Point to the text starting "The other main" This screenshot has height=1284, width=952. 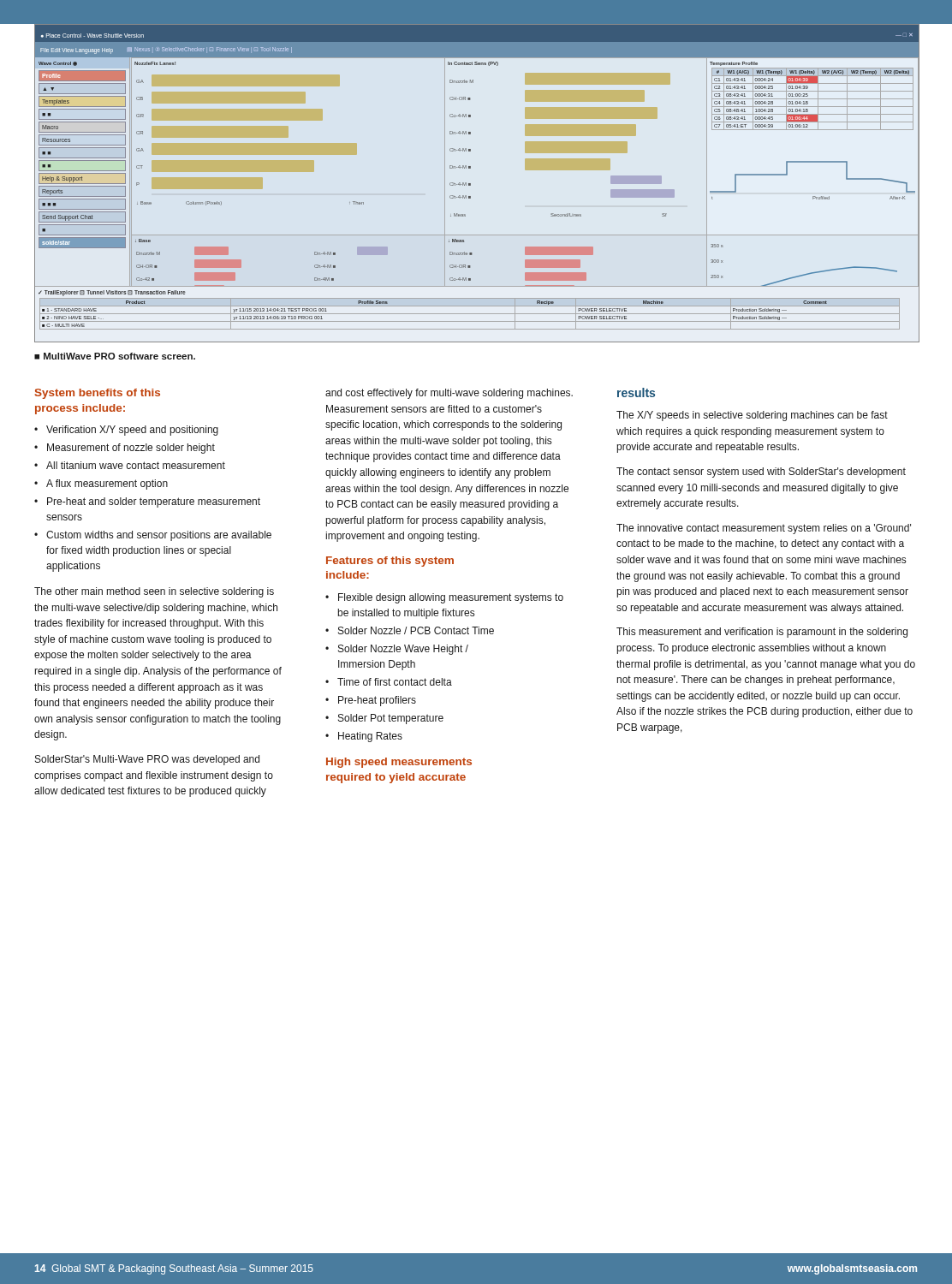click(x=158, y=663)
